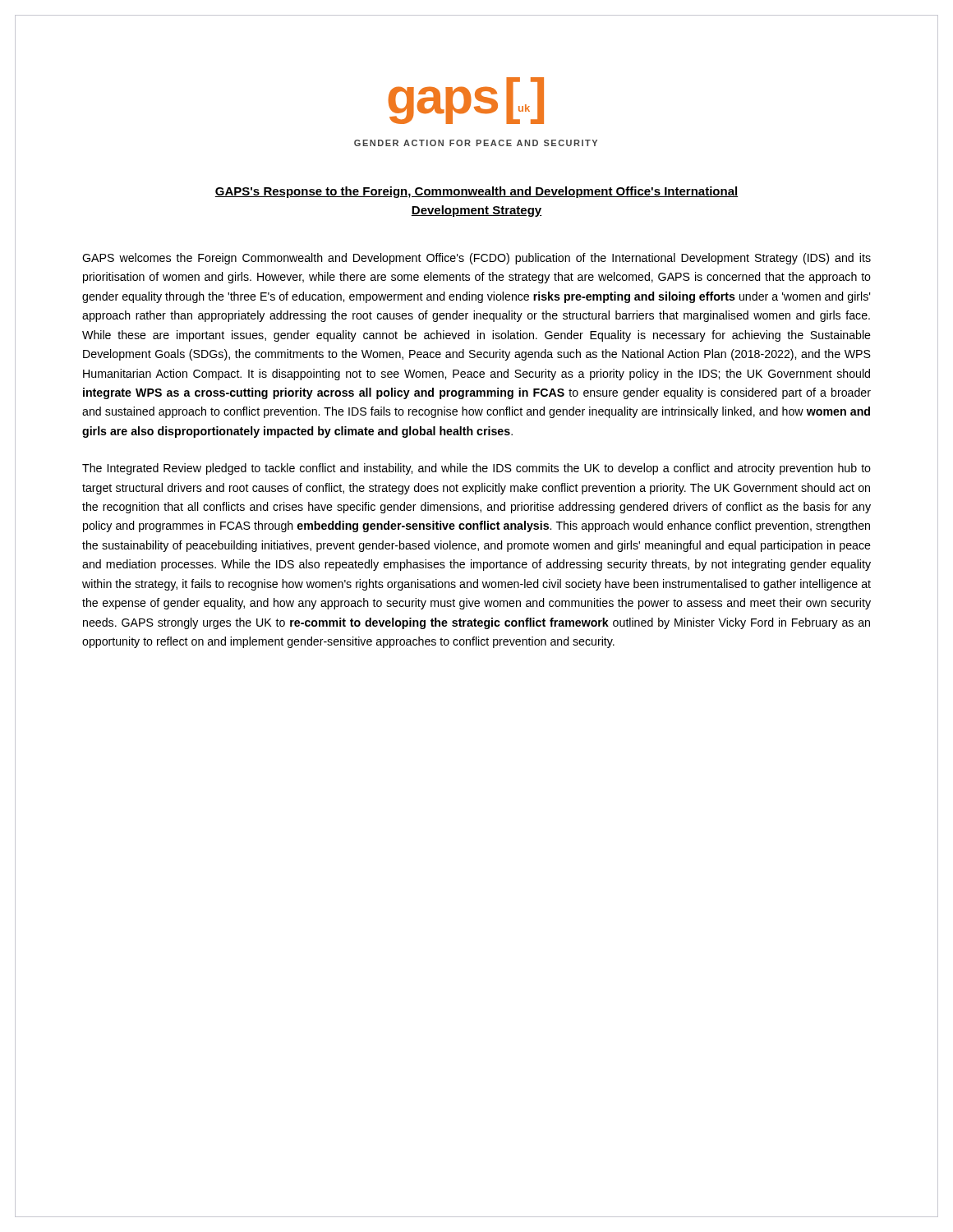Select the title that says "GAPS's Response to the Foreign,"

pyautogui.click(x=476, y=200)
